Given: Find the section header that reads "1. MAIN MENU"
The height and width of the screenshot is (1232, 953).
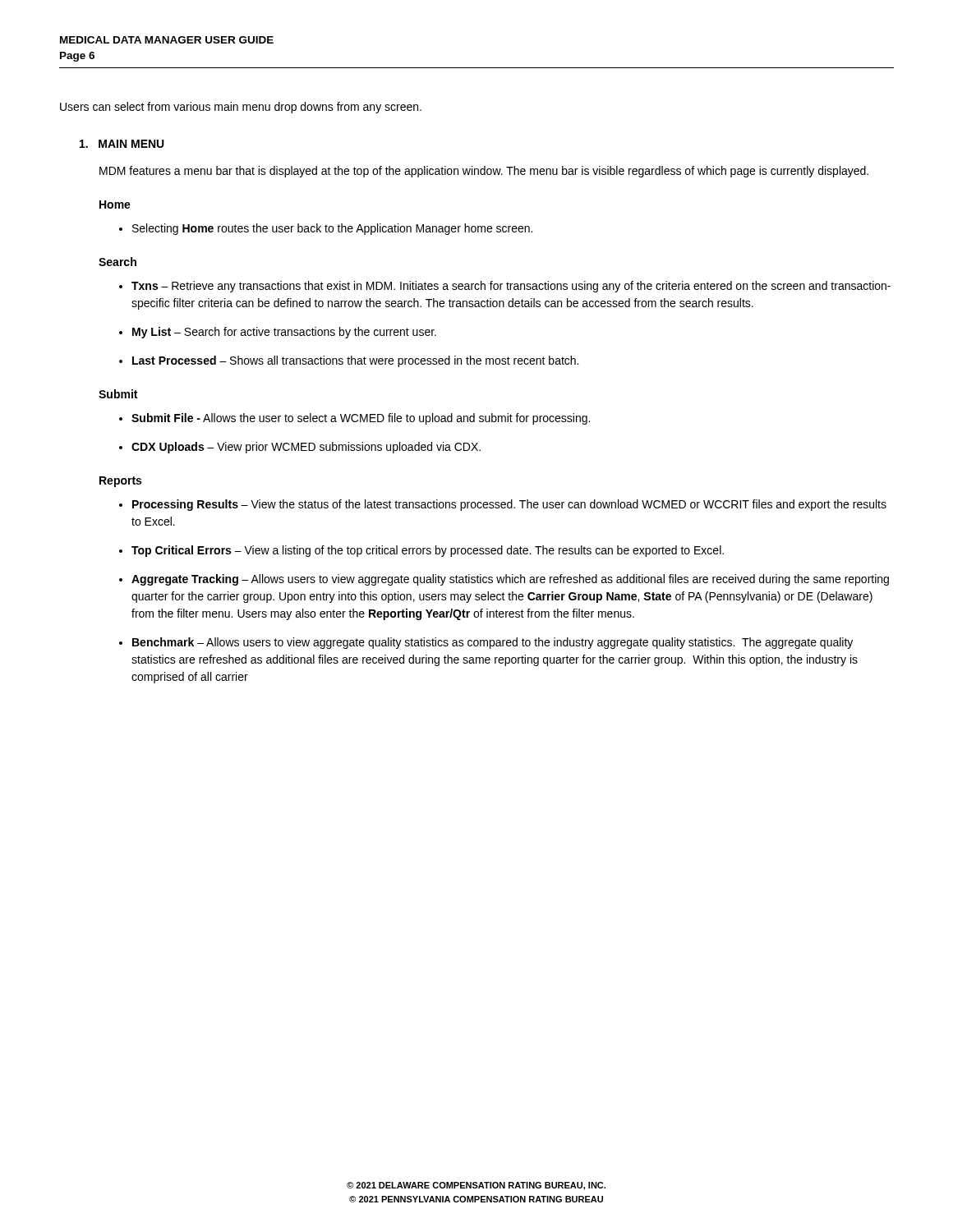Looking at the screenshot, I should click(x=122, y=144).
